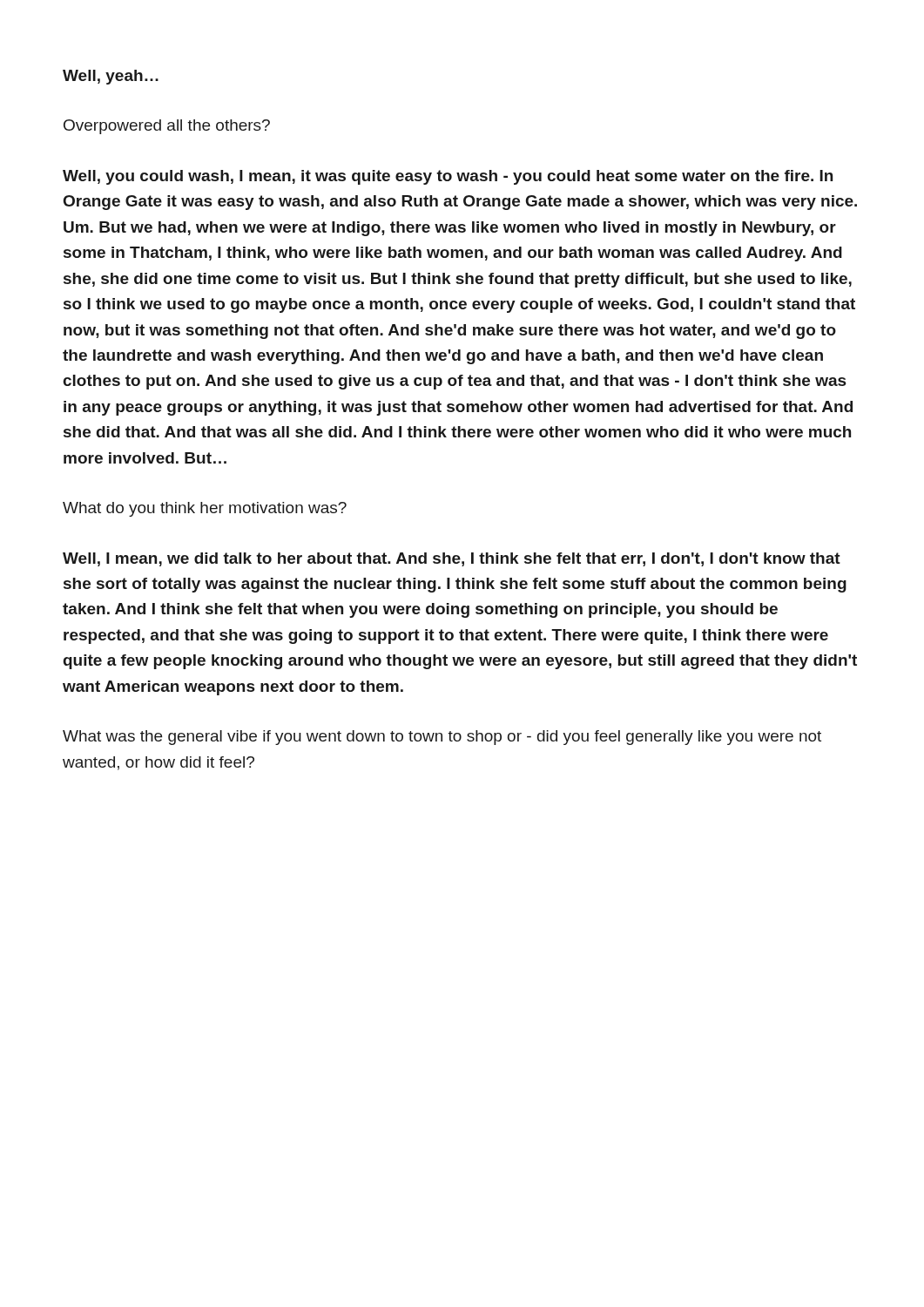Find the text with the text "What do you think her motivation was?"
This screenshot has height=1307, width=924.
[x=205, y=508]
